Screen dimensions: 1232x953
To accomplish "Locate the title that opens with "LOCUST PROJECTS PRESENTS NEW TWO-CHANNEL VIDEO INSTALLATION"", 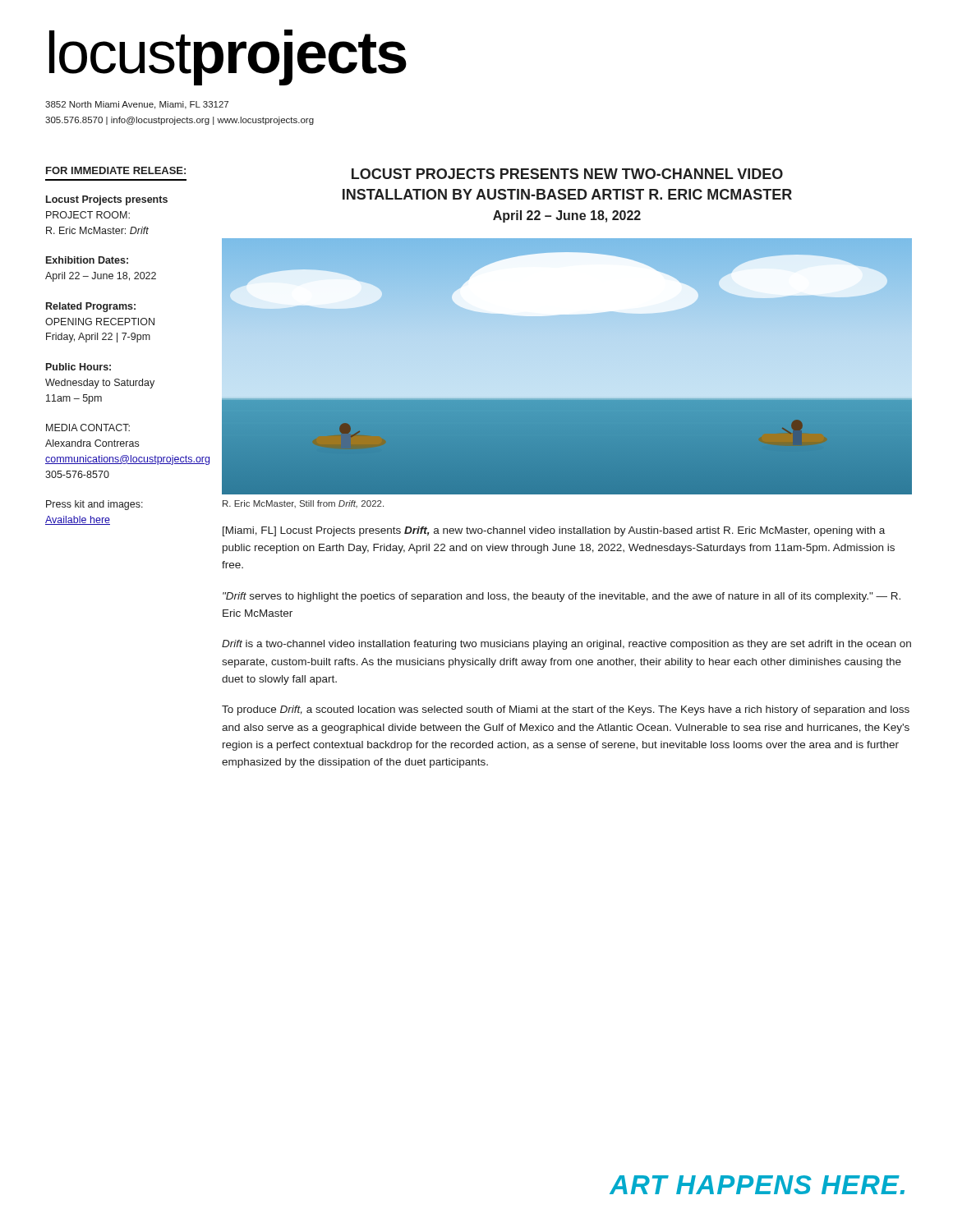I will pos(567,194).
